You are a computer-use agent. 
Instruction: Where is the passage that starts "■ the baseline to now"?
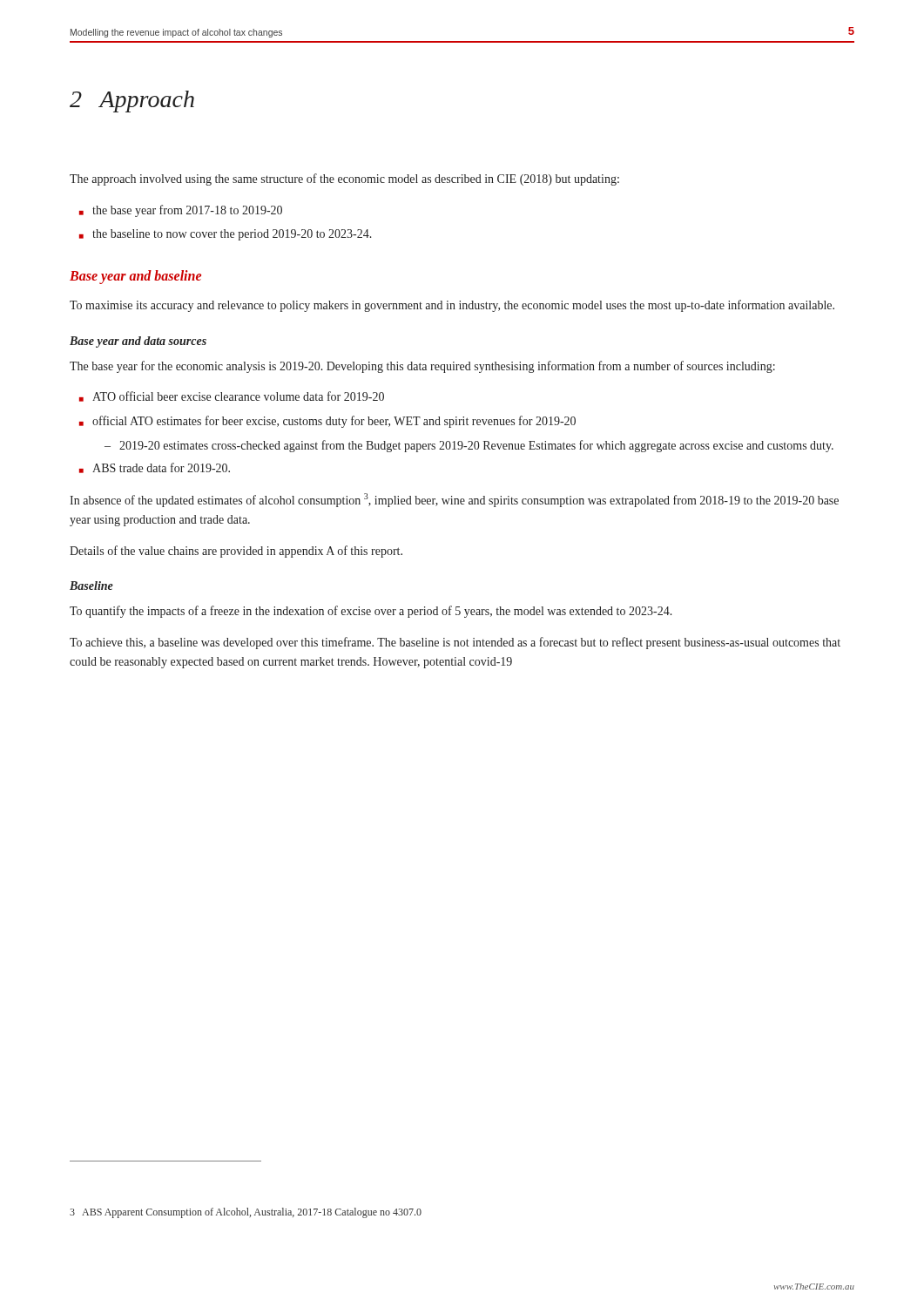pyautogui.click(x=226, y=235)
